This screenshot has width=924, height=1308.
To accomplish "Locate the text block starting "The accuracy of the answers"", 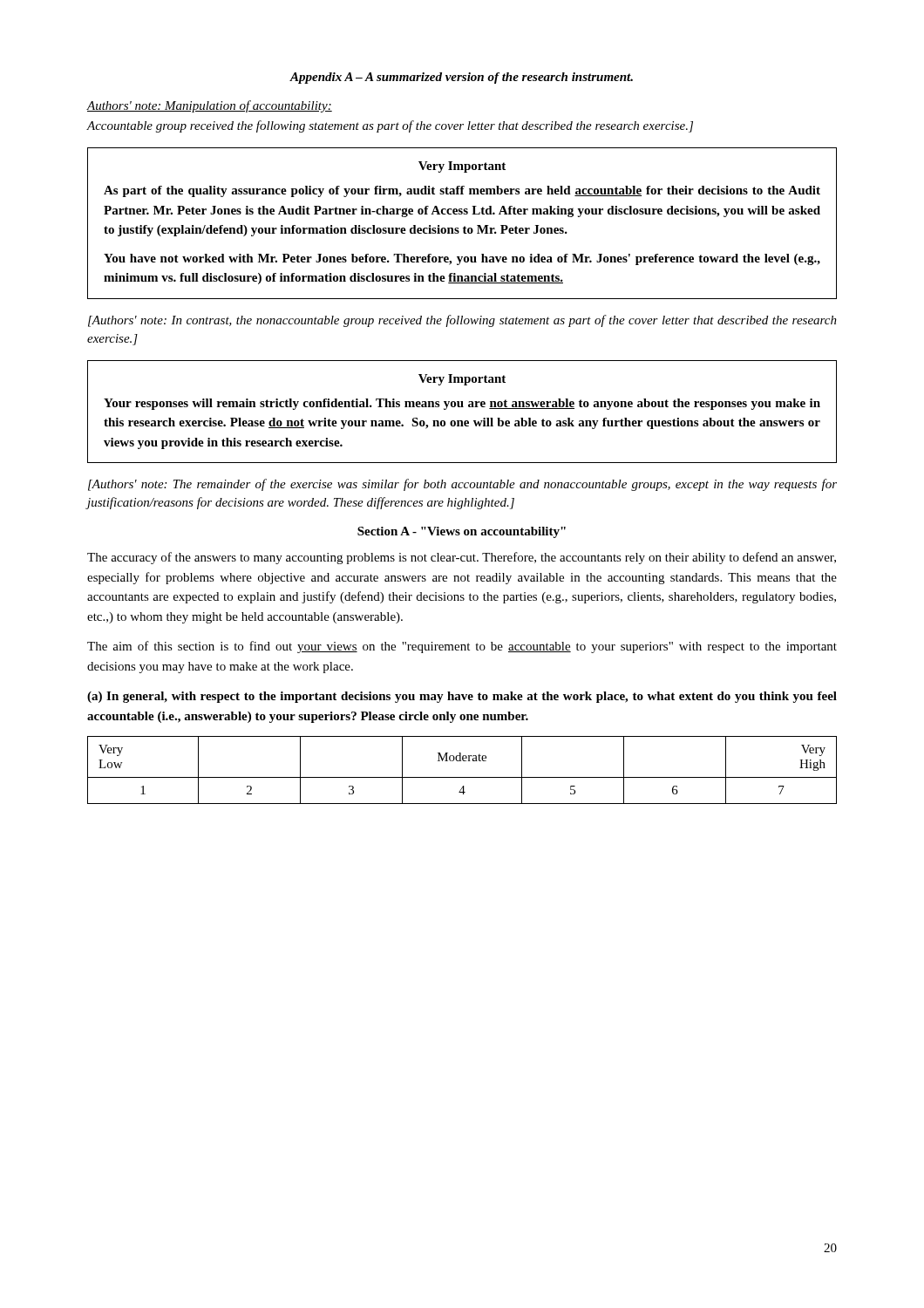I will [x=462, y=587].
